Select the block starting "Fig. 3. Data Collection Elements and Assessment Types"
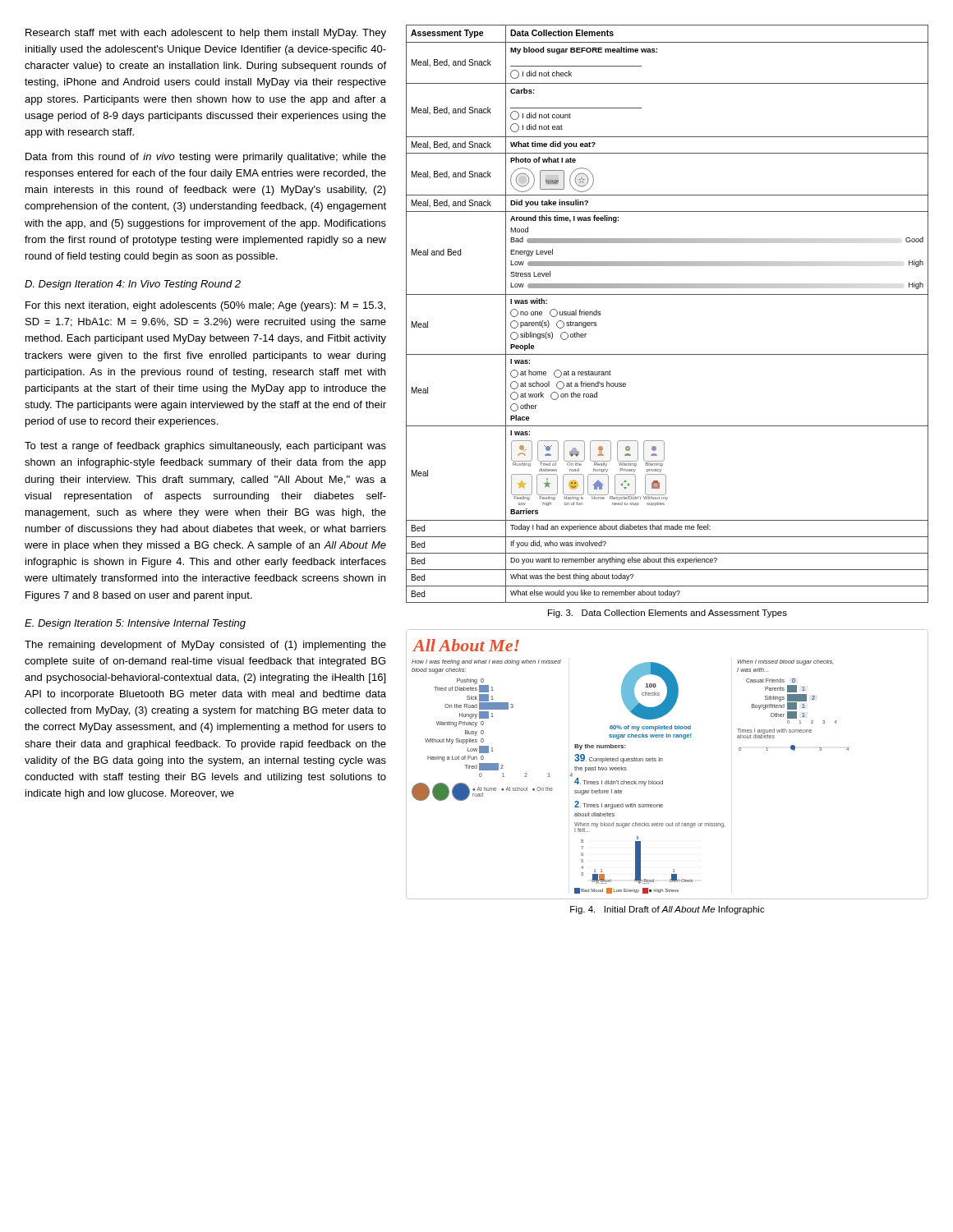The width and height of the screenshot is (953, 1232). click(667, 613)
